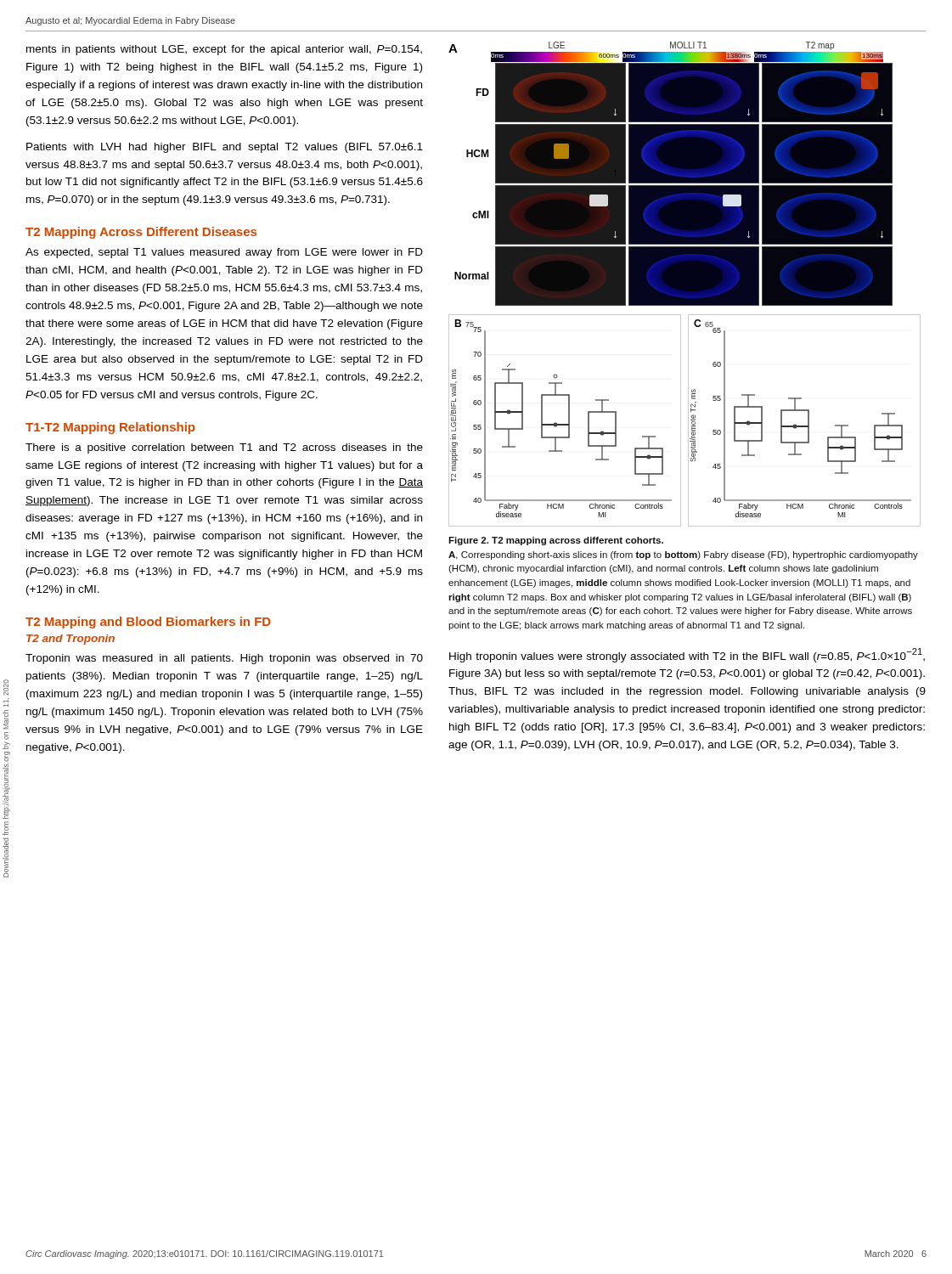
Task: Point to the block starting "As expected, septal T1 values measured"
Action: (224, 323)
